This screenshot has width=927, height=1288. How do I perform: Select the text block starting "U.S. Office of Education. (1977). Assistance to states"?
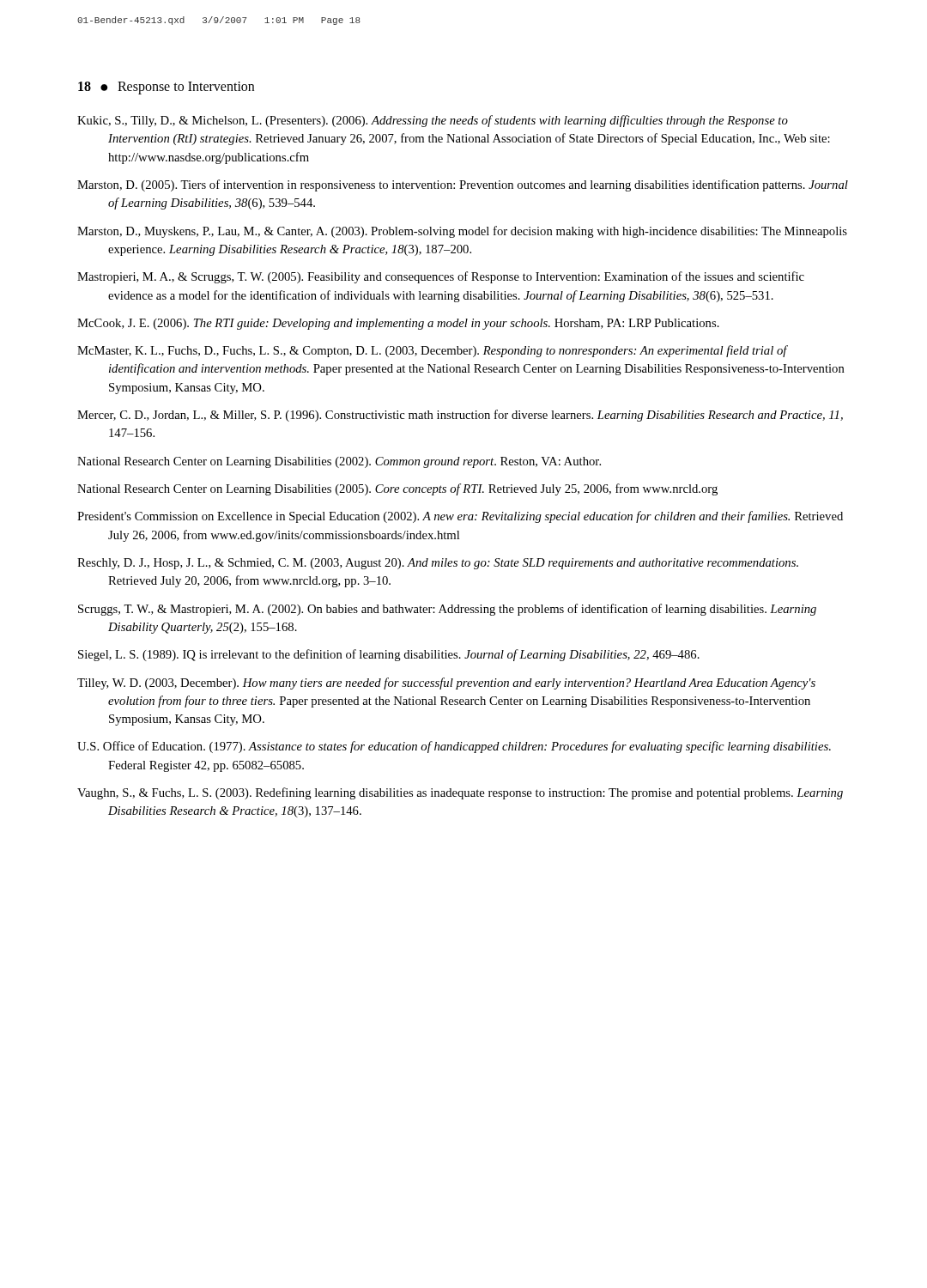[x=454, y=756]
